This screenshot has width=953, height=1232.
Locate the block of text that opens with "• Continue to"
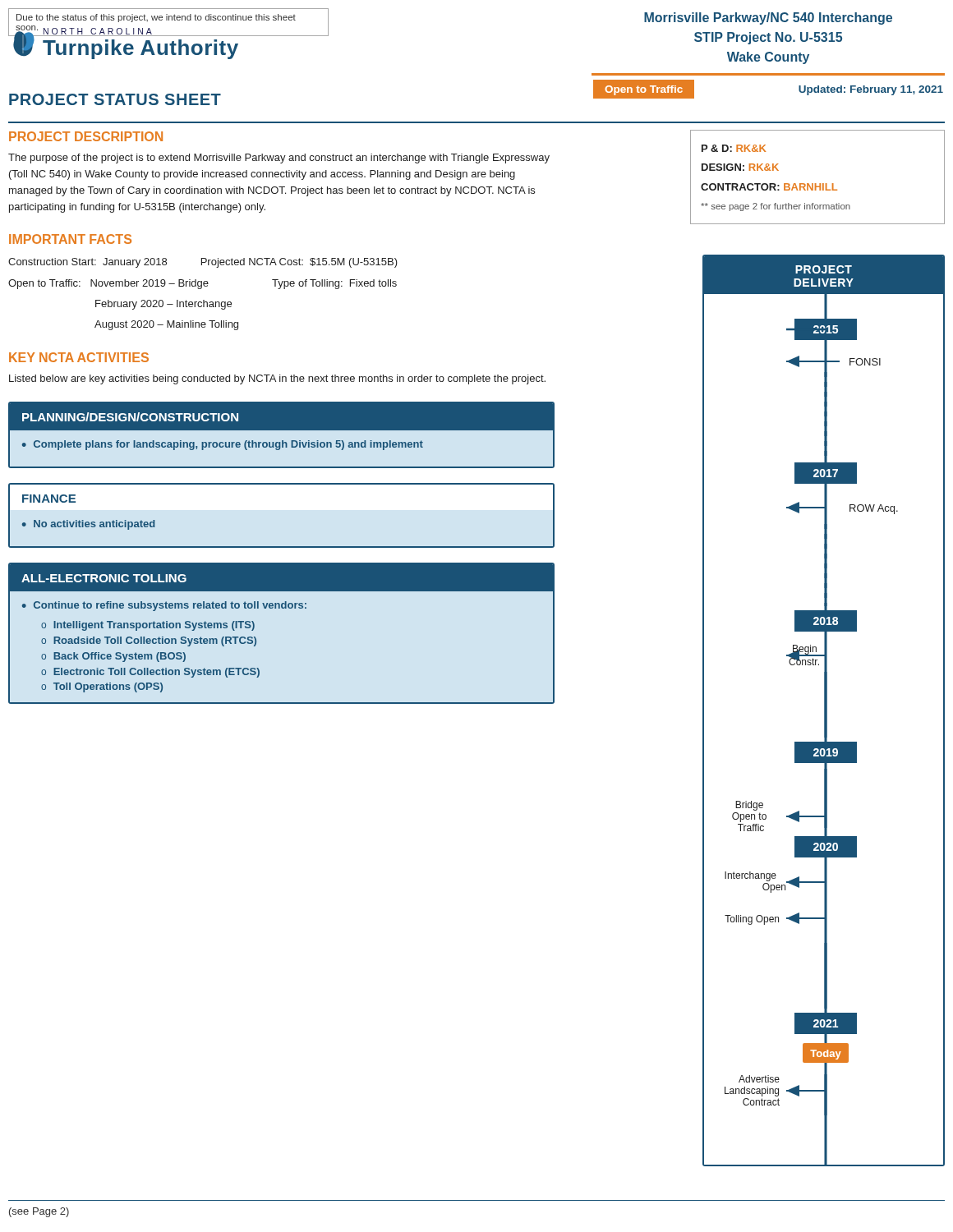(x=164, y=606)
